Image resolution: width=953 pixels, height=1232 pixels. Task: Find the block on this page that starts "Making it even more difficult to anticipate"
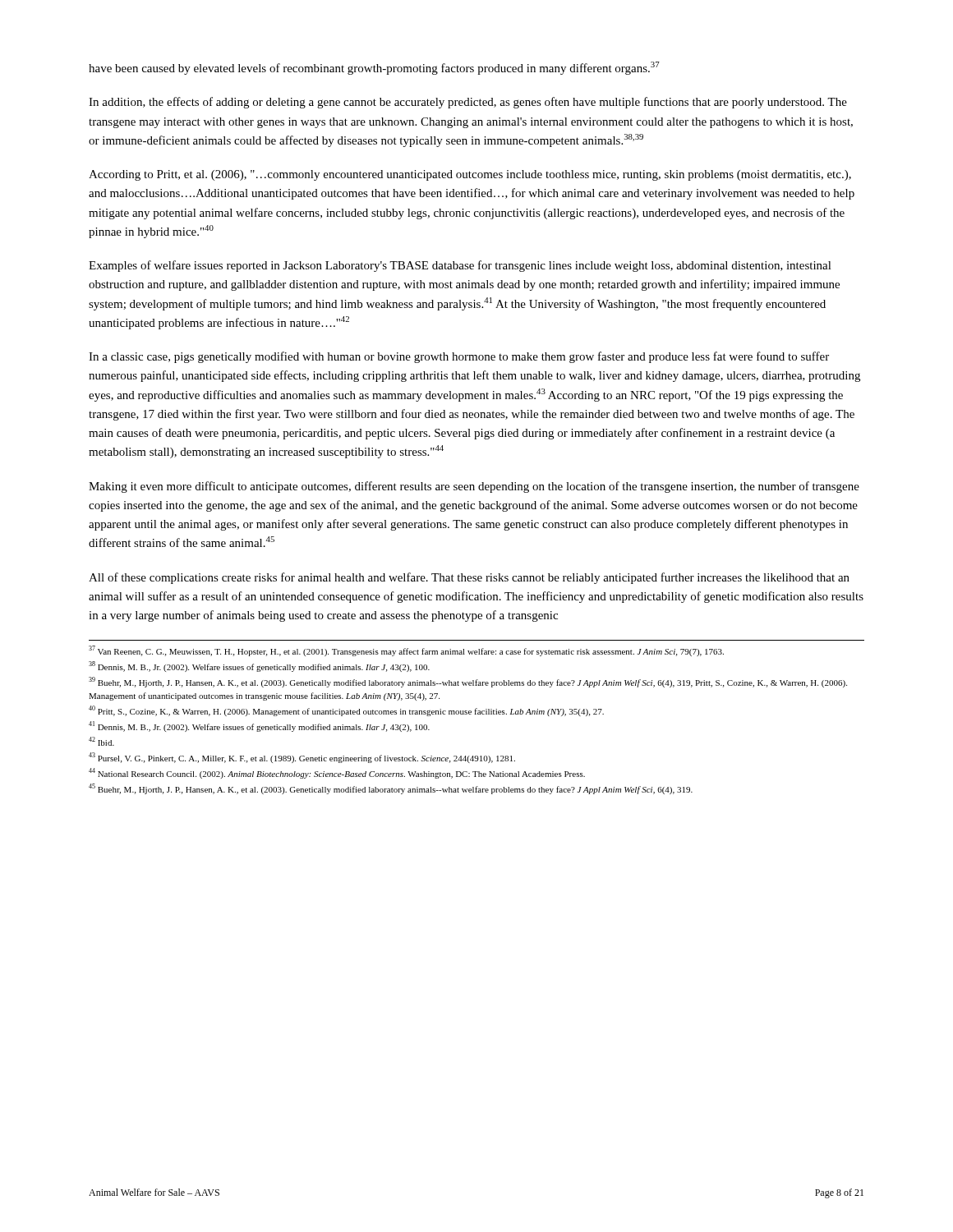[476, 515]
